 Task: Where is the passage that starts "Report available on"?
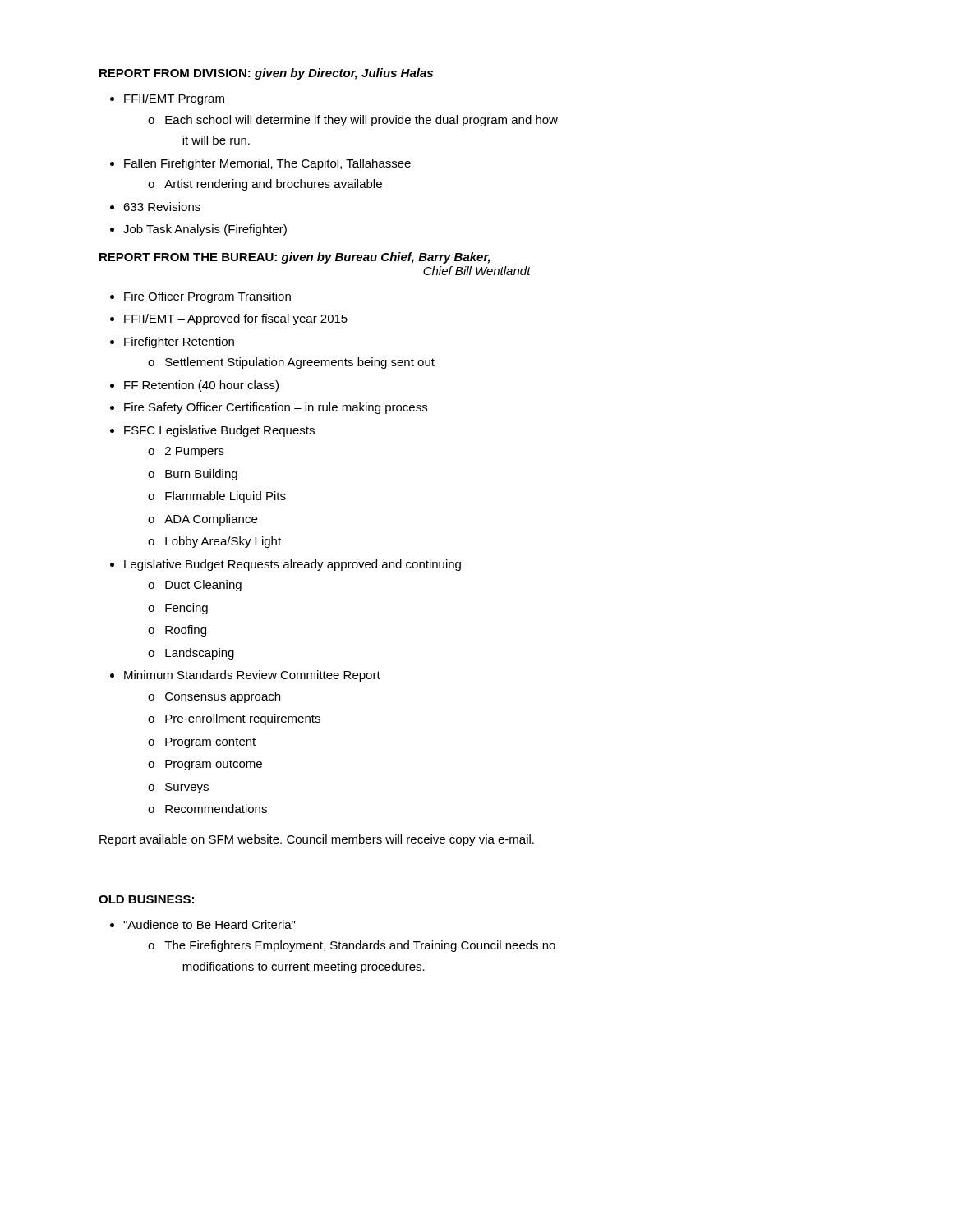pos(317,839)
